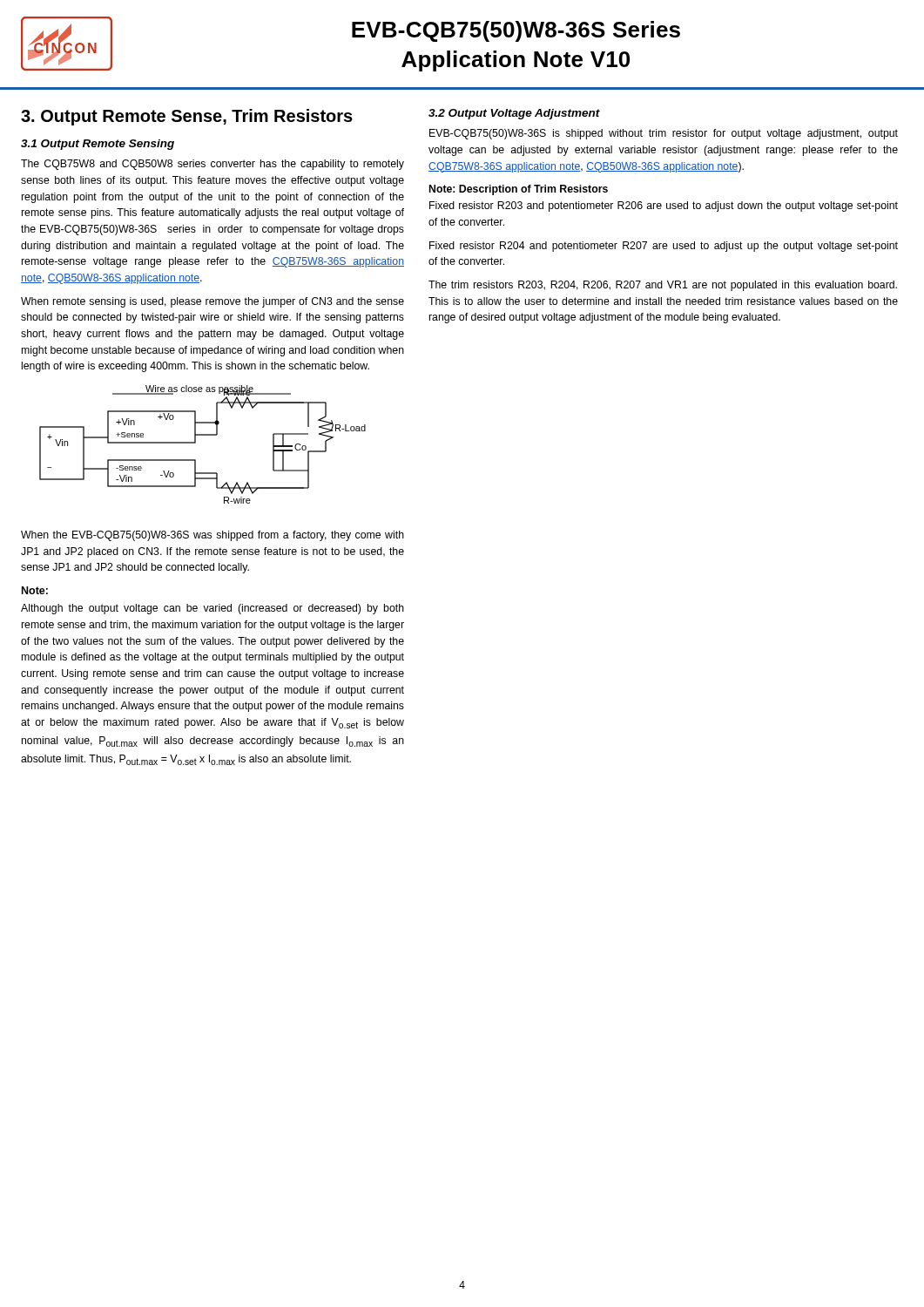Point to the text block starting "Although the output voltage can be"
The width and height of the screenshot is (924, 1307).
point(212,685)
